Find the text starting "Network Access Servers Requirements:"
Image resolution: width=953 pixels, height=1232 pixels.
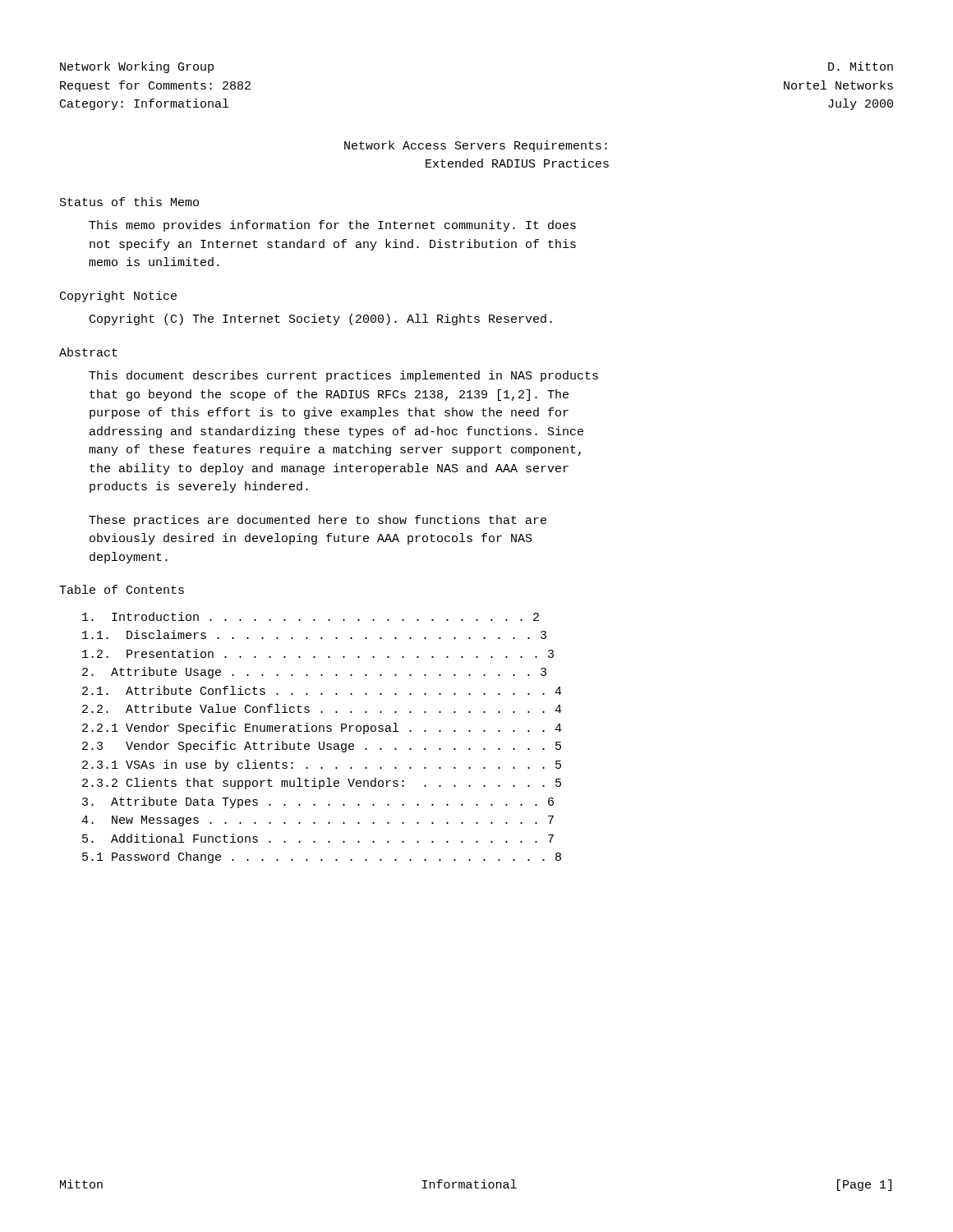(x=476, y=155)
